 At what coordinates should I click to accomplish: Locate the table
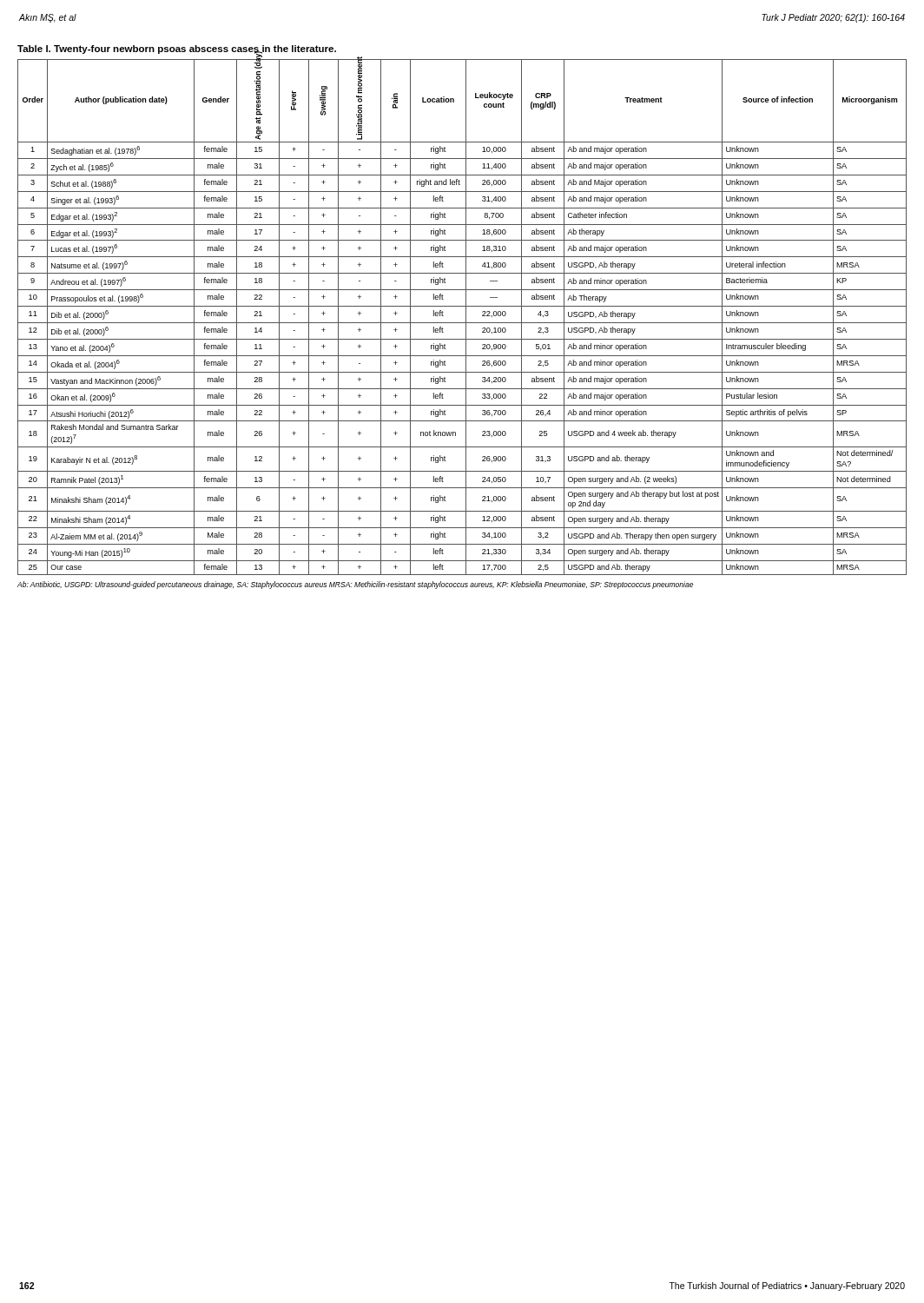[462, 317]
